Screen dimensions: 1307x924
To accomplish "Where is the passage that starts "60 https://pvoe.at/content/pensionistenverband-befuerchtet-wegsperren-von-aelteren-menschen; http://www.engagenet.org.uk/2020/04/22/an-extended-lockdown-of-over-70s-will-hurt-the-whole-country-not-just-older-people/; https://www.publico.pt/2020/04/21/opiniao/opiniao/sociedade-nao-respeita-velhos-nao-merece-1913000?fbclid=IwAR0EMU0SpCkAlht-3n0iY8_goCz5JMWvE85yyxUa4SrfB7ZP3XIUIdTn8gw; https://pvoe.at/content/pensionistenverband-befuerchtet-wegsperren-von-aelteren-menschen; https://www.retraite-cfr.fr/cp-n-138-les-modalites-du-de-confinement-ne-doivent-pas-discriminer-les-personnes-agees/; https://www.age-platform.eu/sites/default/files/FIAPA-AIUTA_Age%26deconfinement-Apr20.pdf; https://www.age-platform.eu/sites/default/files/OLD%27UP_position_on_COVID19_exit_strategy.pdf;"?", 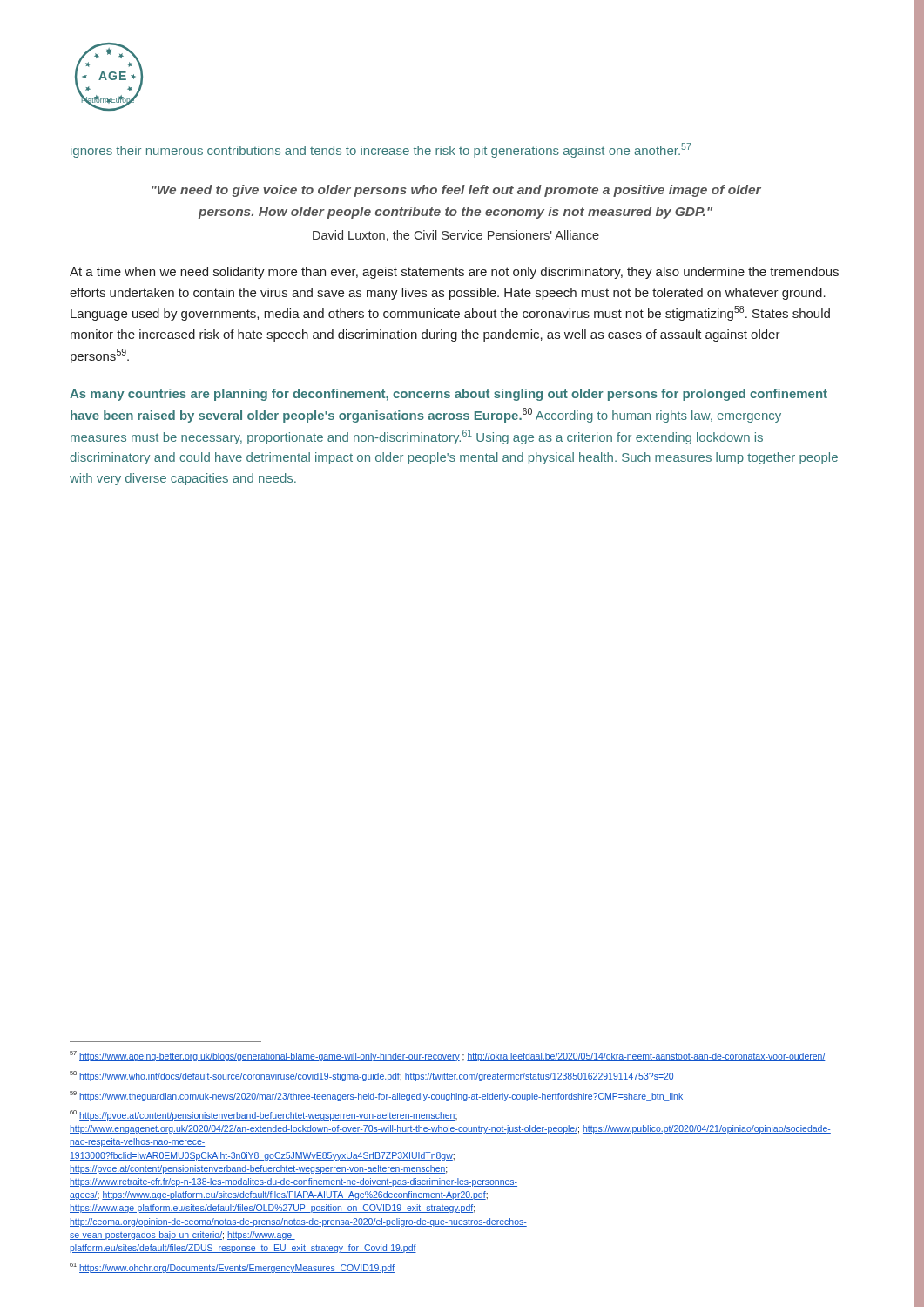I will pos(450,1181).
